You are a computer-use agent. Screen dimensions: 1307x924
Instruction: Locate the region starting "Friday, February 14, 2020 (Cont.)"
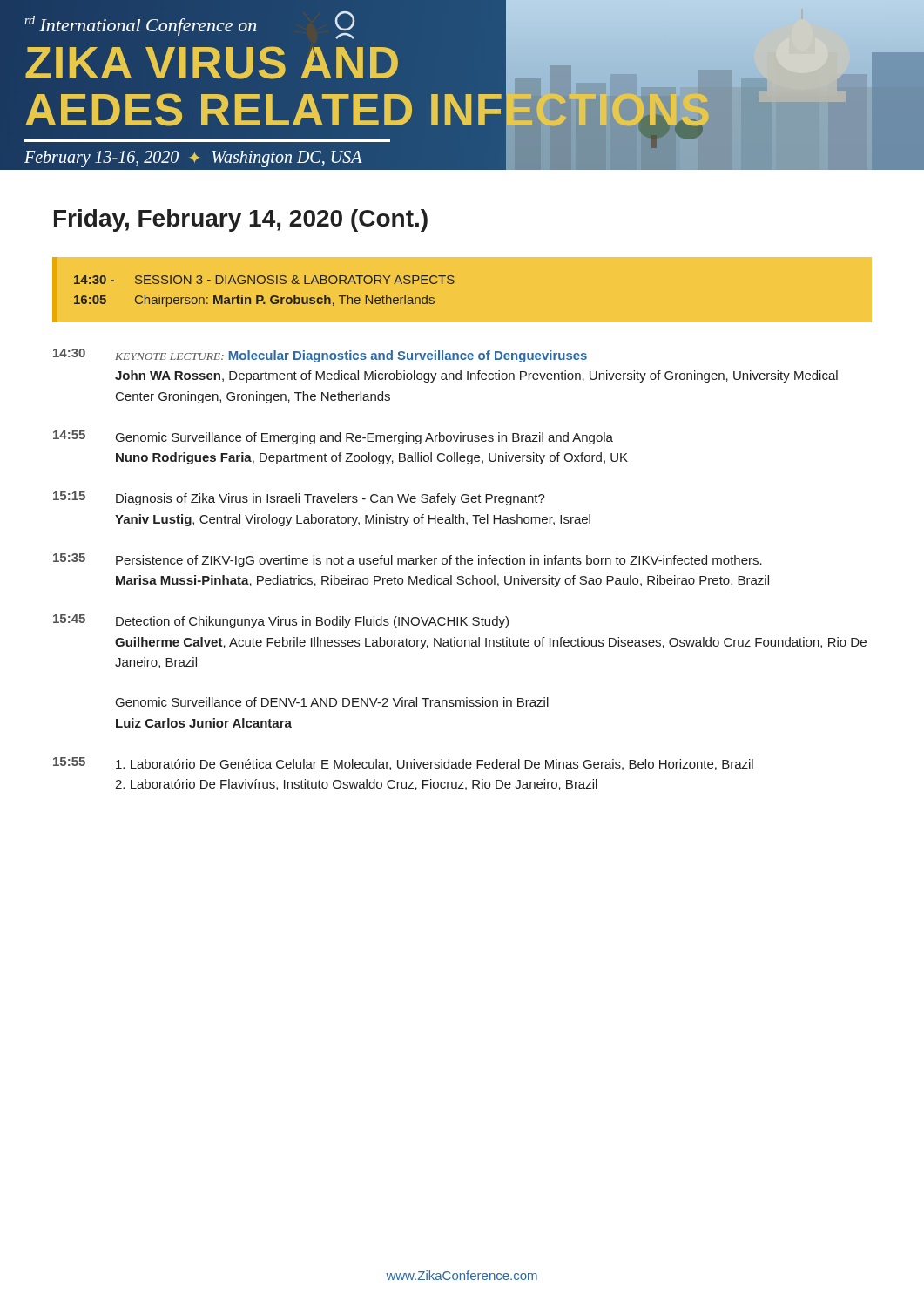point(240,218)
